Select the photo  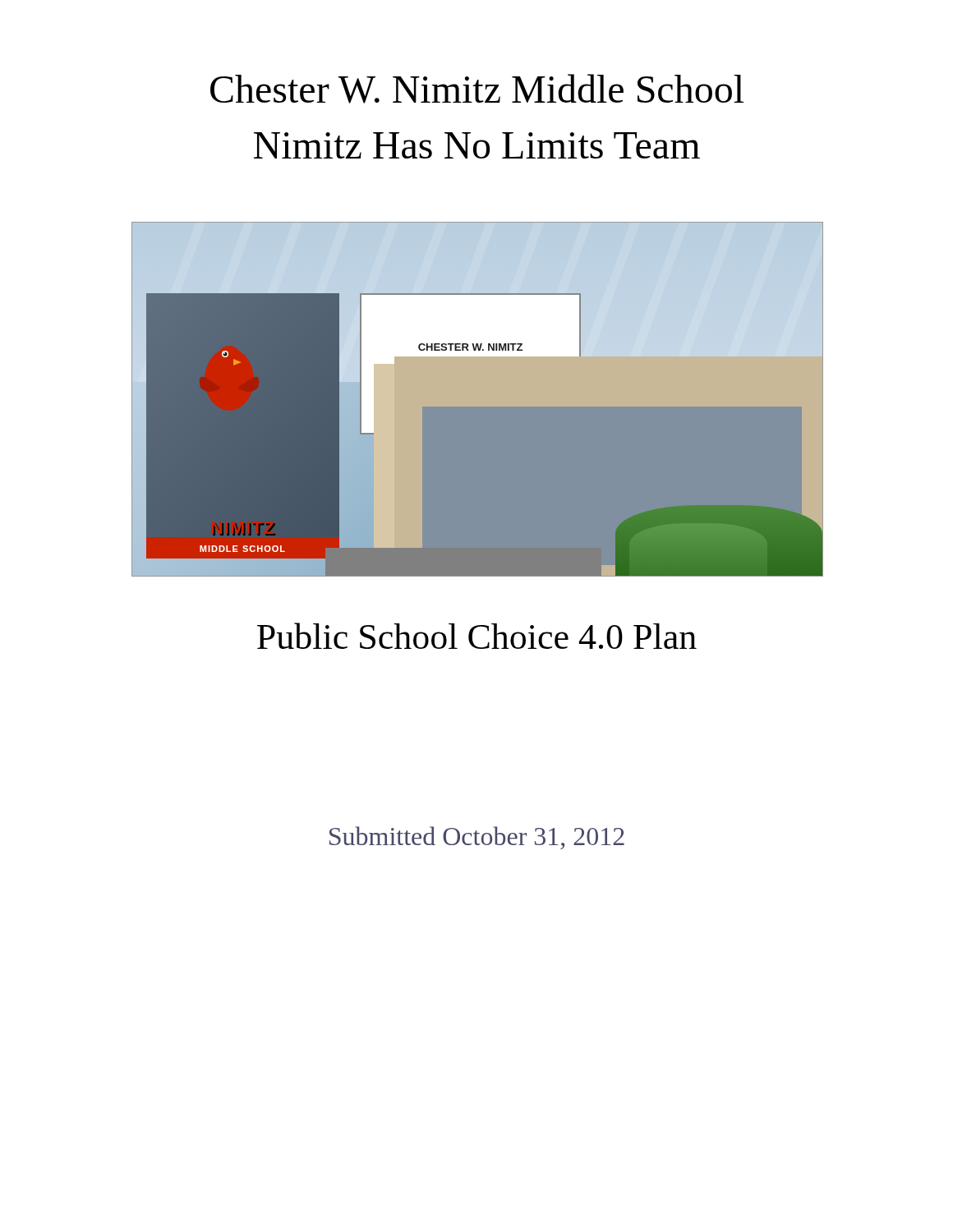[x=476, y=398]
